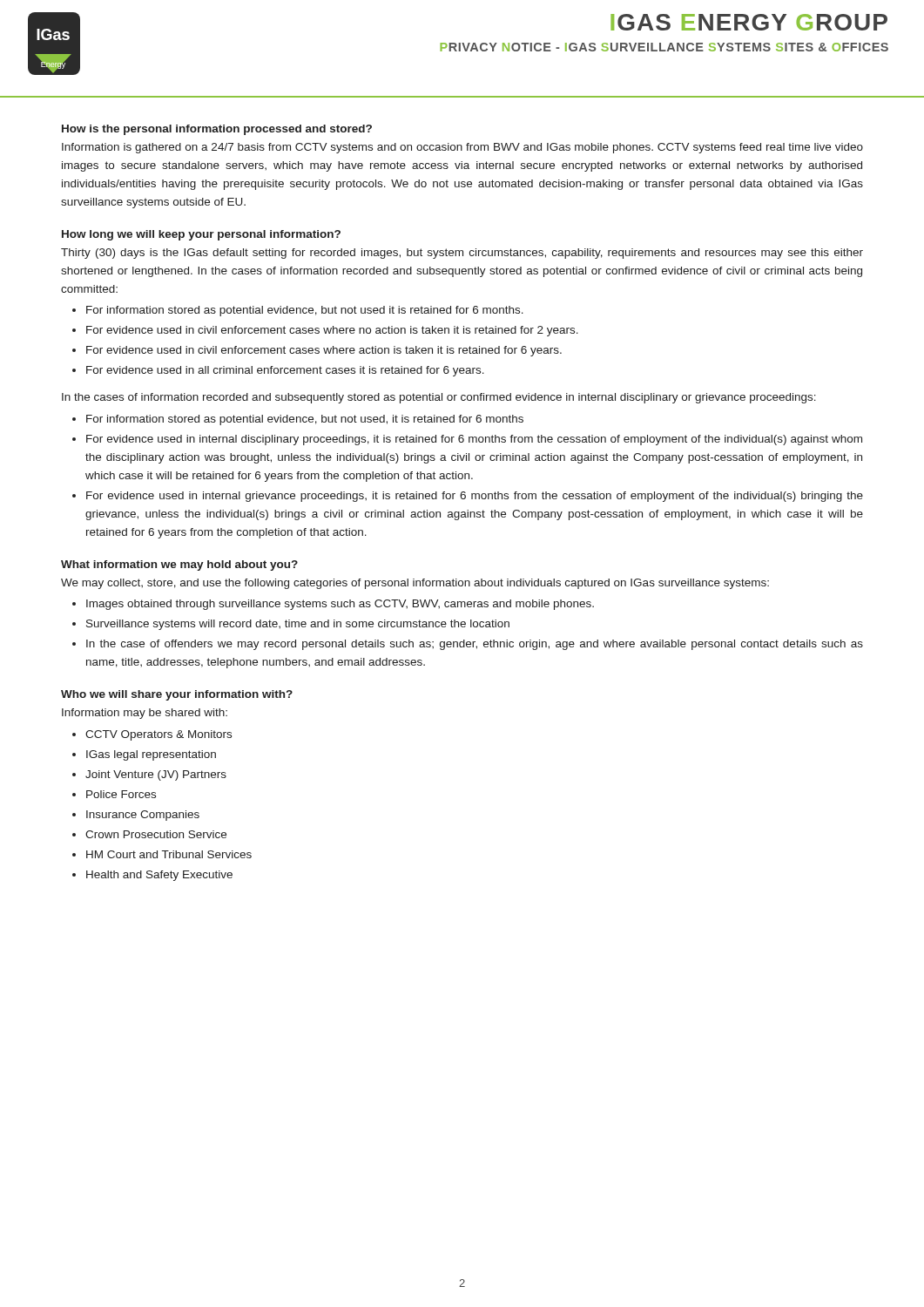
Task: Point to the region starting "We may collect, store,"
Action: pyautogui.click(x=415, y=582)
